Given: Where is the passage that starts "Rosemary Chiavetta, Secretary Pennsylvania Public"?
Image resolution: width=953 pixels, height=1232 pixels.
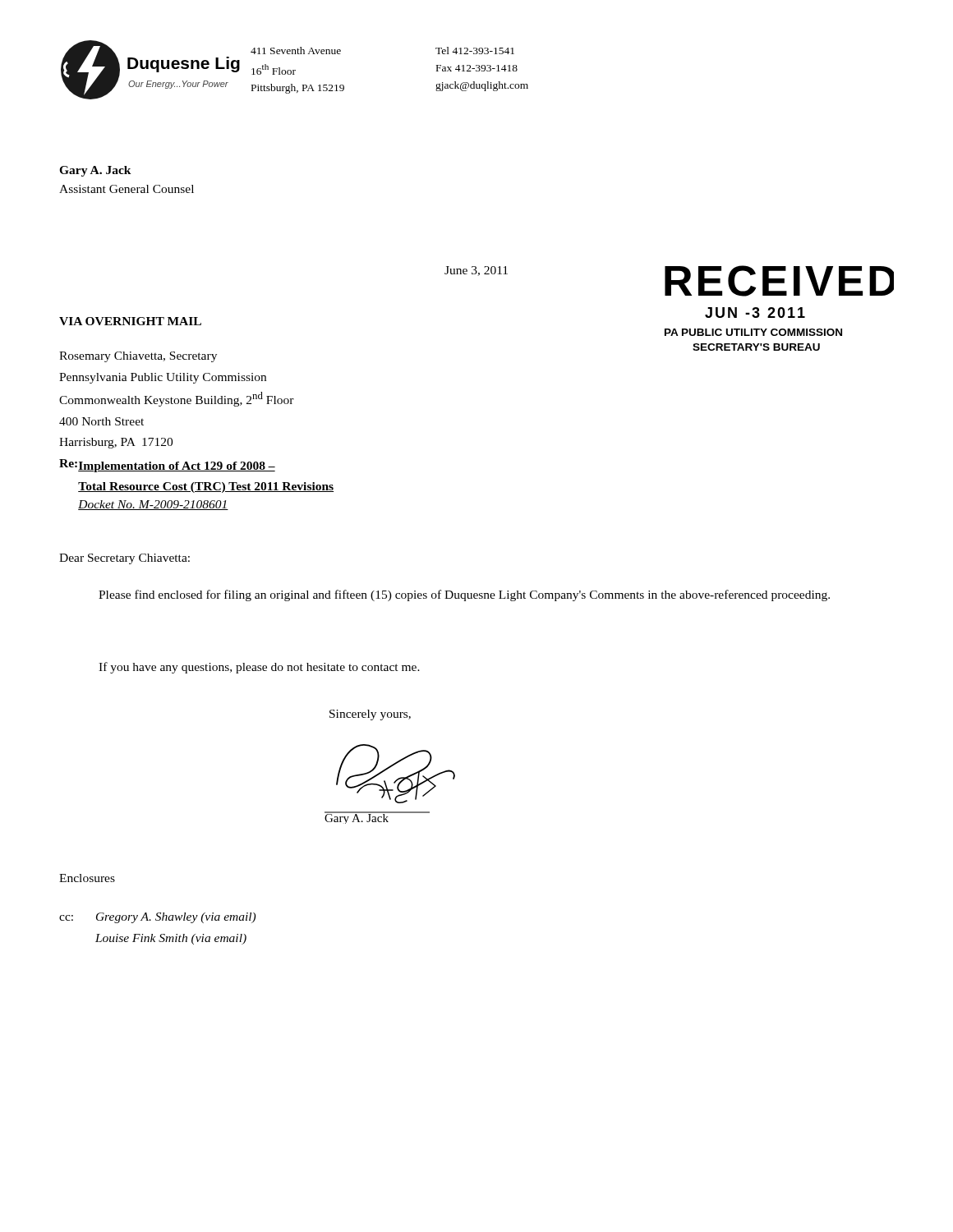Looking at the screenshot, I should click(176, 399).
